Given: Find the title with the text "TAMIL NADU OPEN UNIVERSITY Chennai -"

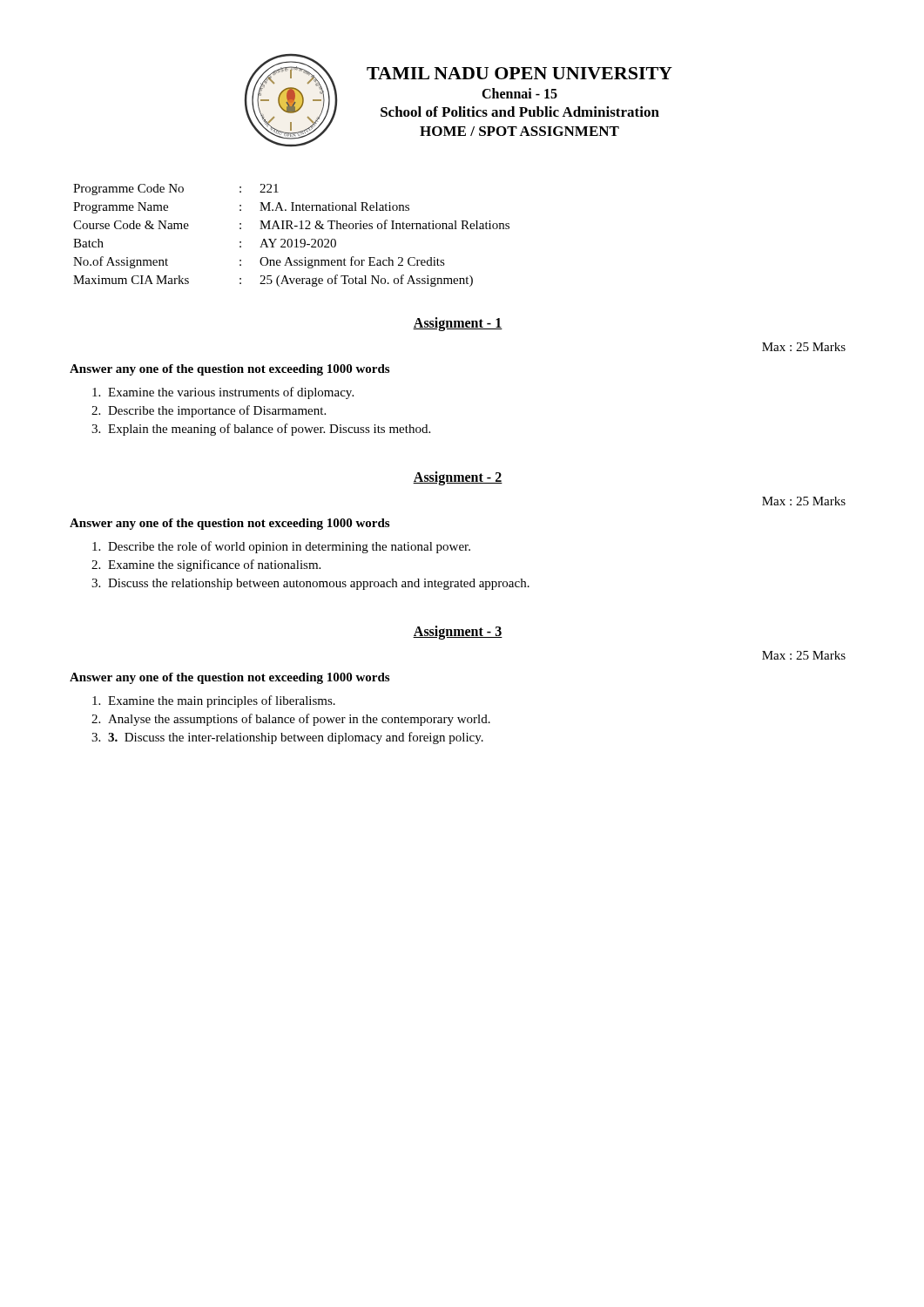Looking at the screenshot, I should point(519,101).
